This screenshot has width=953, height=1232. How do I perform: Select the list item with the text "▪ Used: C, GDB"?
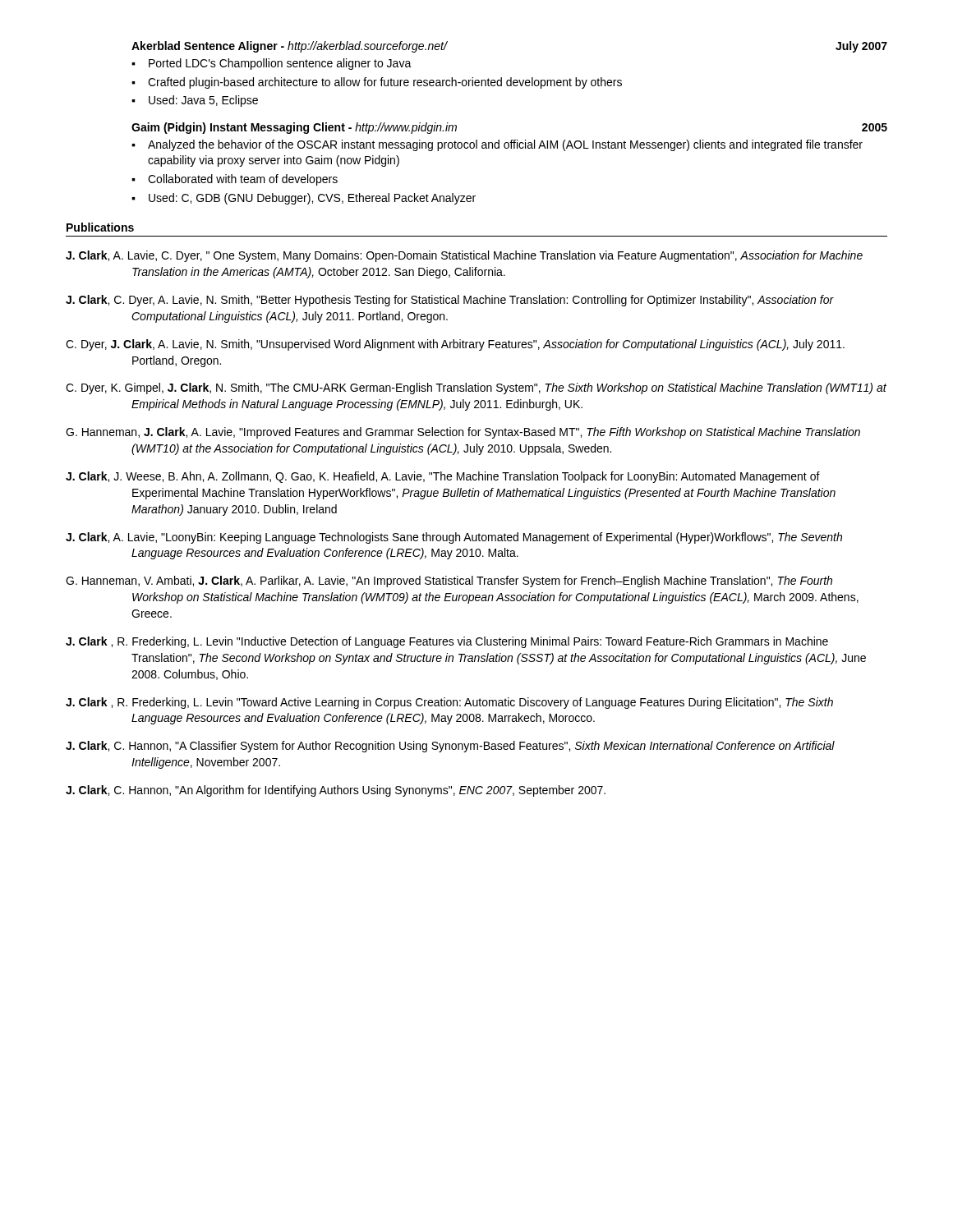pyautogui.click(x=304, y=198)
